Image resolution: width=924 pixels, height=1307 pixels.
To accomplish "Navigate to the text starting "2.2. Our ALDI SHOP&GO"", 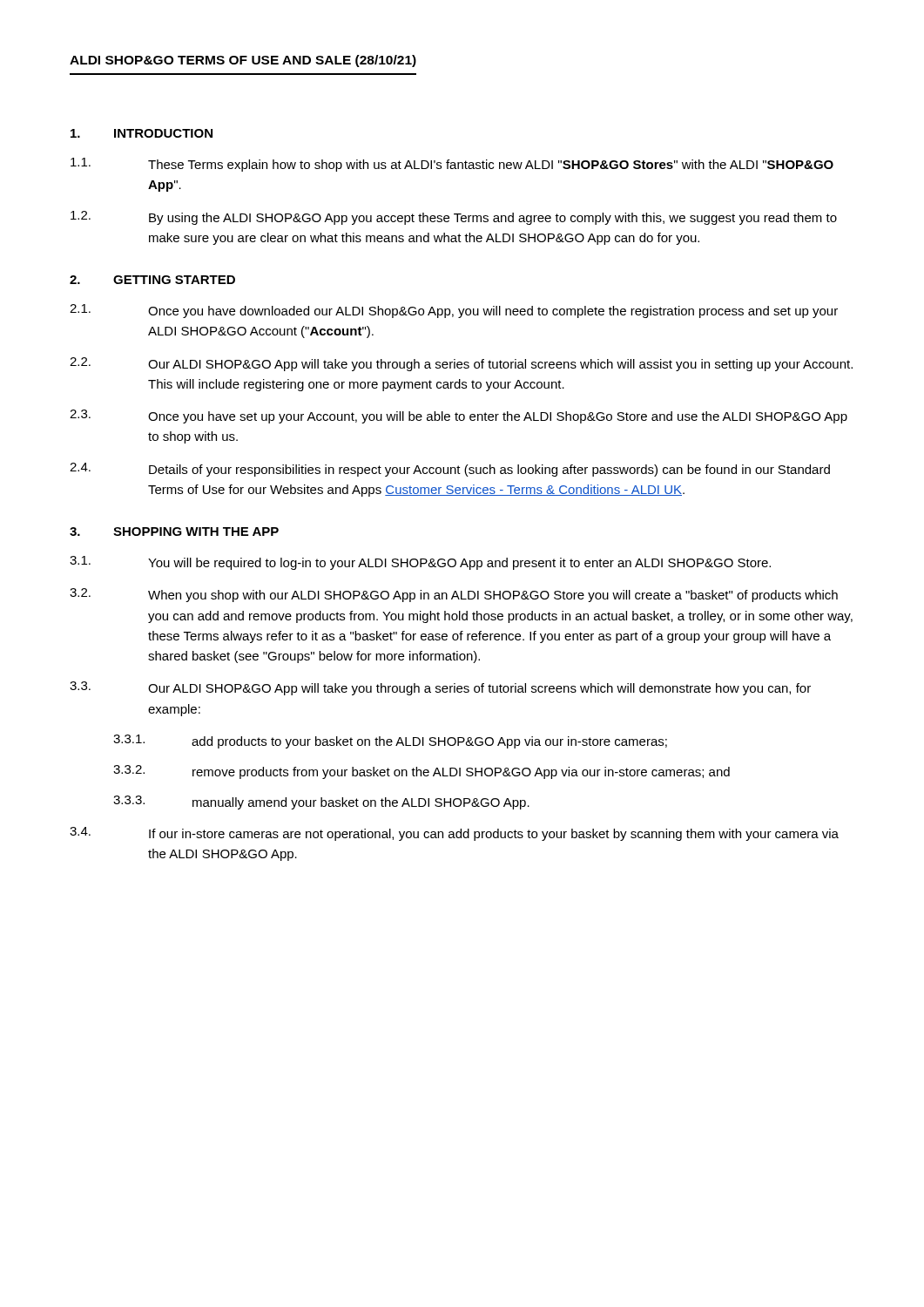I will point(462,374).
